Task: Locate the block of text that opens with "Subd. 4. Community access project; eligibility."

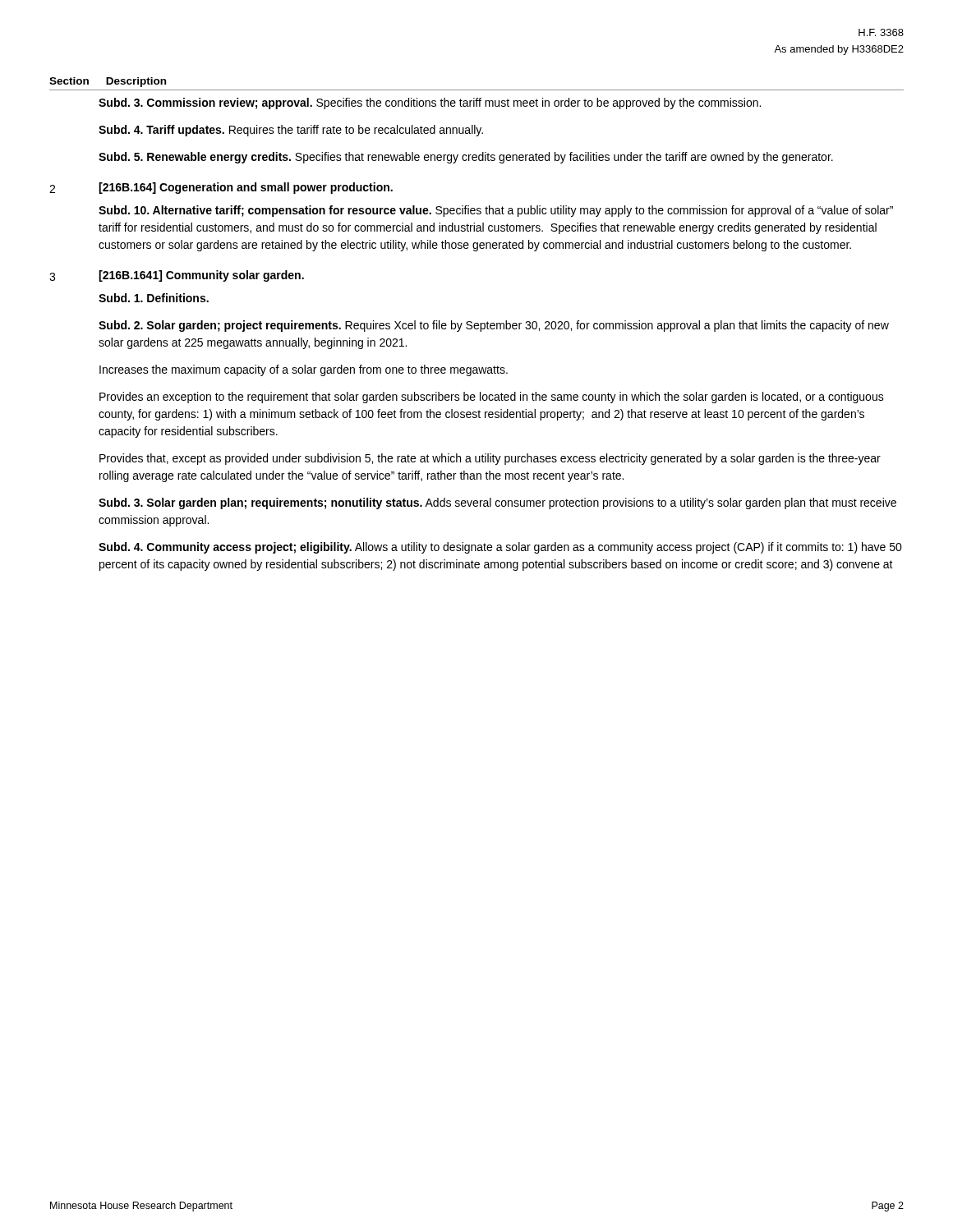Action: pos(500,556)
